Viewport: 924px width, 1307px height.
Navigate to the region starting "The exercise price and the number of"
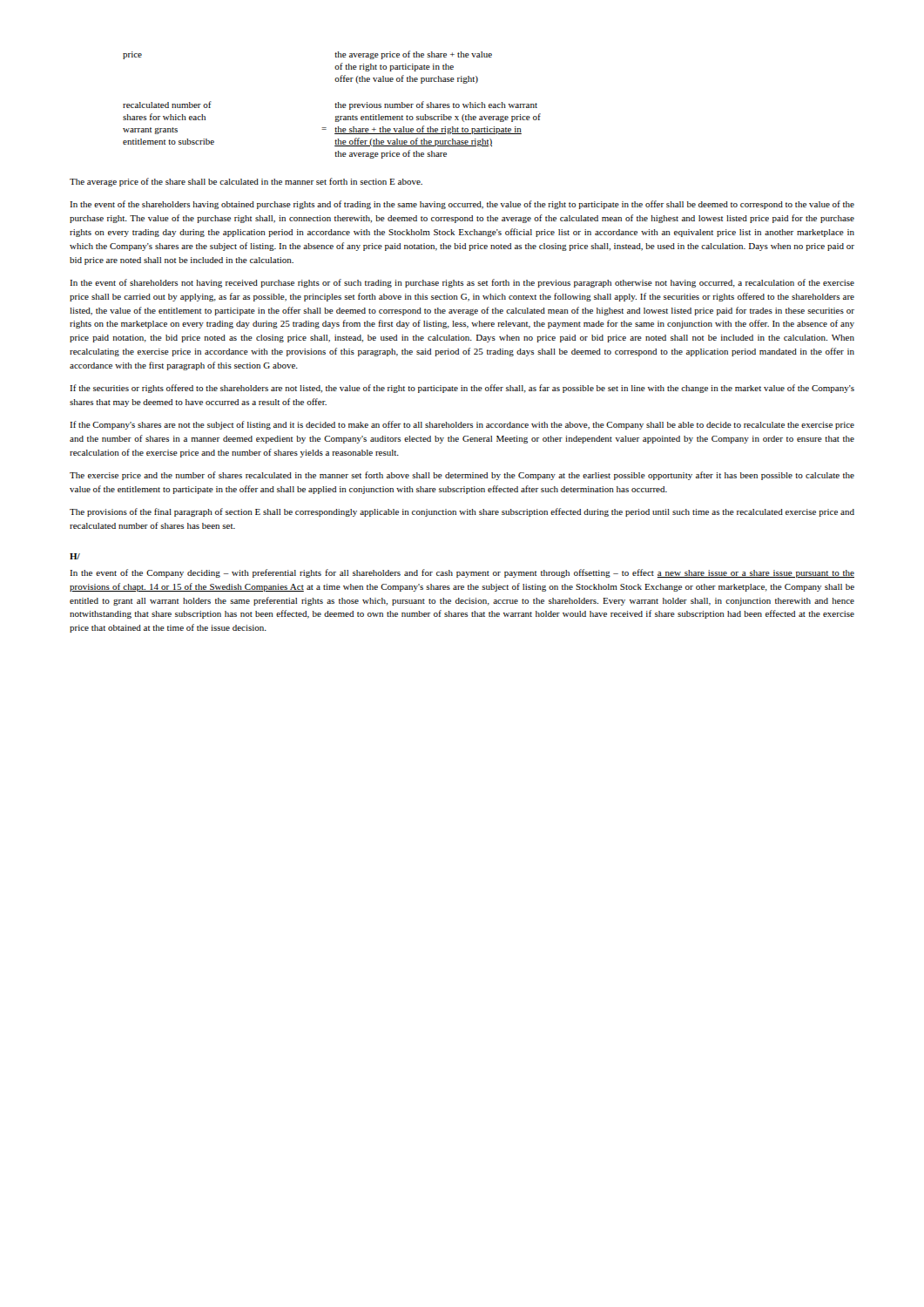point(462,483)
